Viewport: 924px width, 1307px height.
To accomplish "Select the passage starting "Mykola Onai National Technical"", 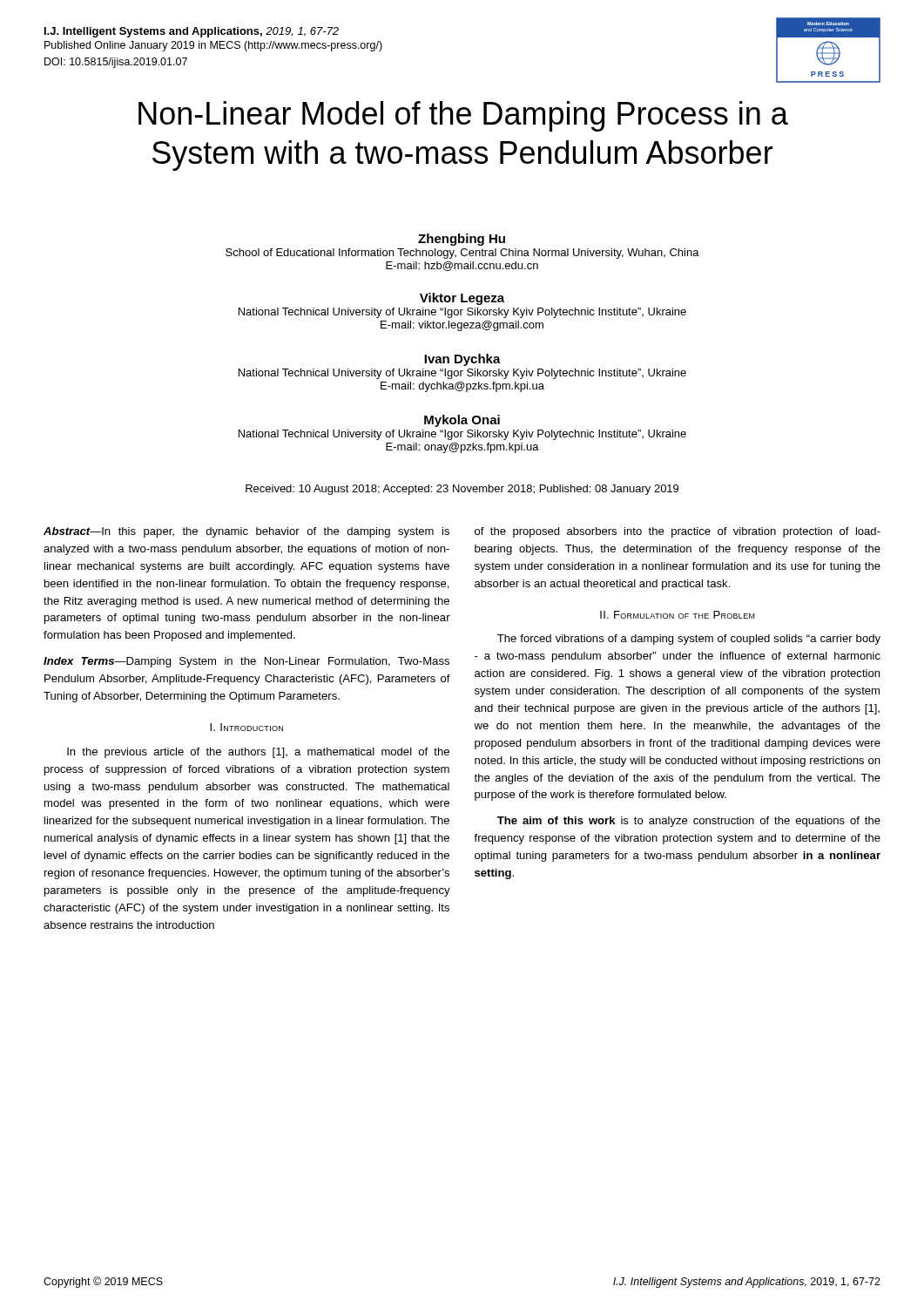I will tap(462, 433).
